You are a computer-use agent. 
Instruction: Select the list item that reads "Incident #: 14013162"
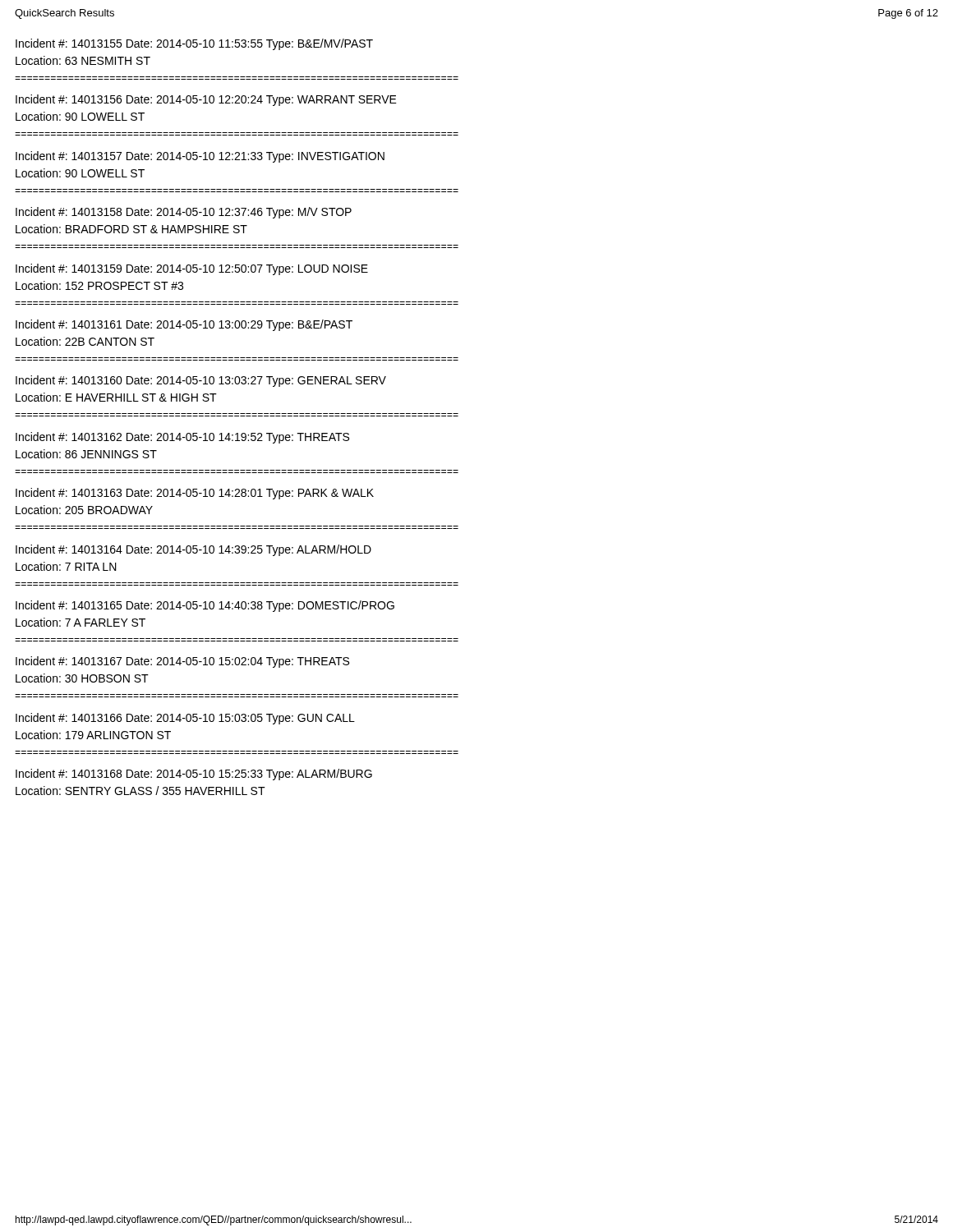pos(182,438)
